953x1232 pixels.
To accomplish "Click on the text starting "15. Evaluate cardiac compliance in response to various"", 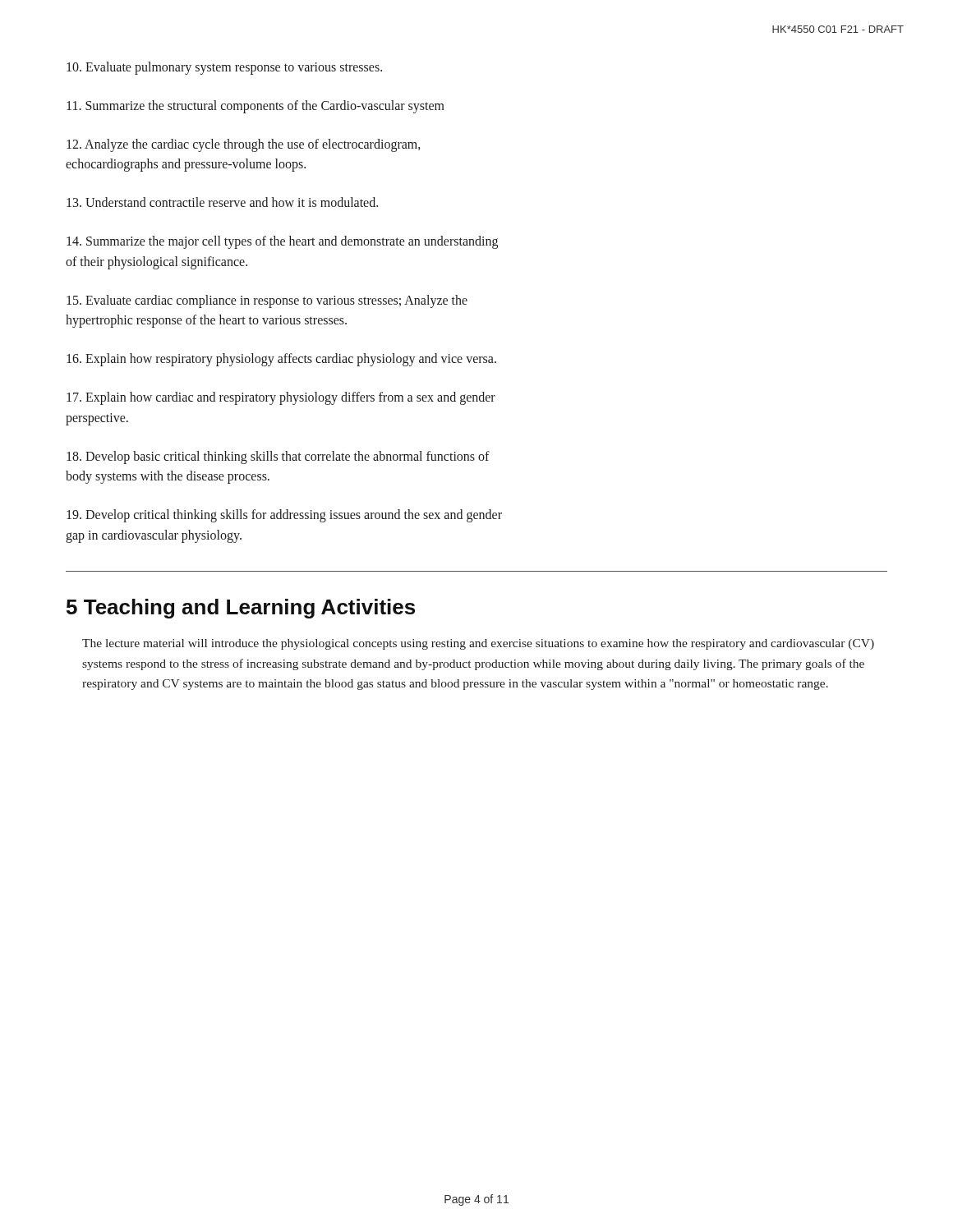I will (x=267, y=310).
